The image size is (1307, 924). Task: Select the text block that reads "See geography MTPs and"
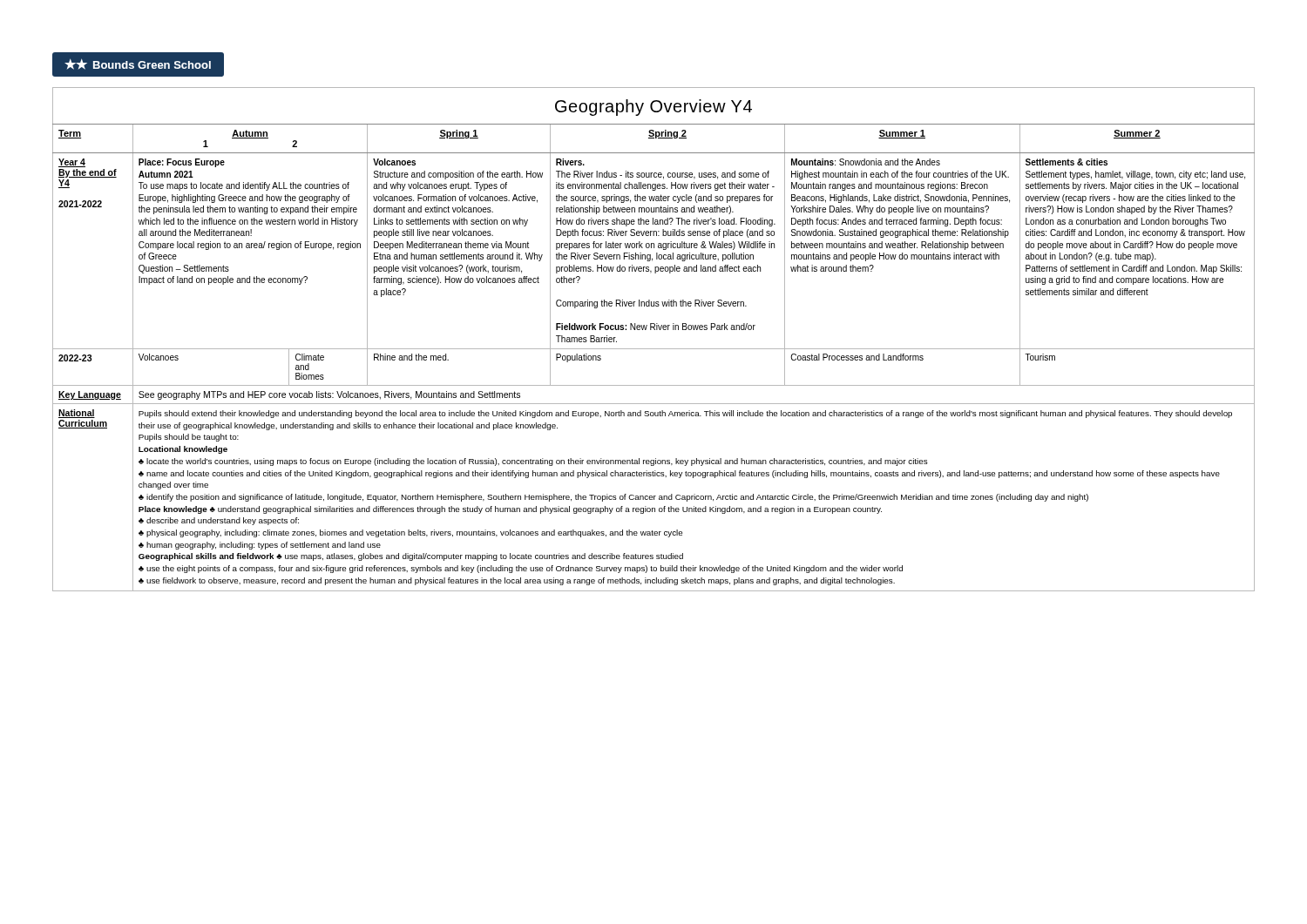coord(330,395)
